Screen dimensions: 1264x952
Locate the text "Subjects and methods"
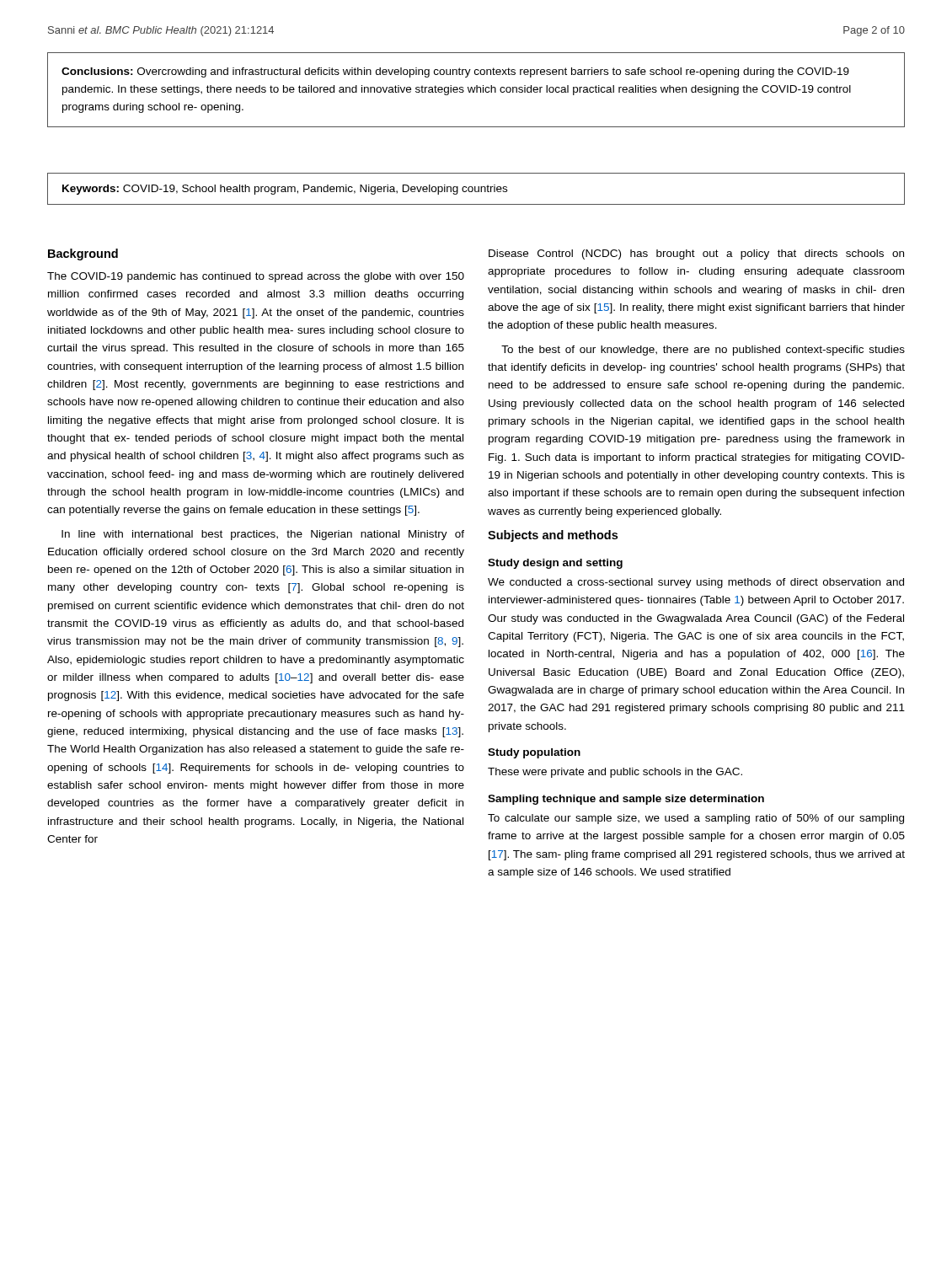pos(553,535)
